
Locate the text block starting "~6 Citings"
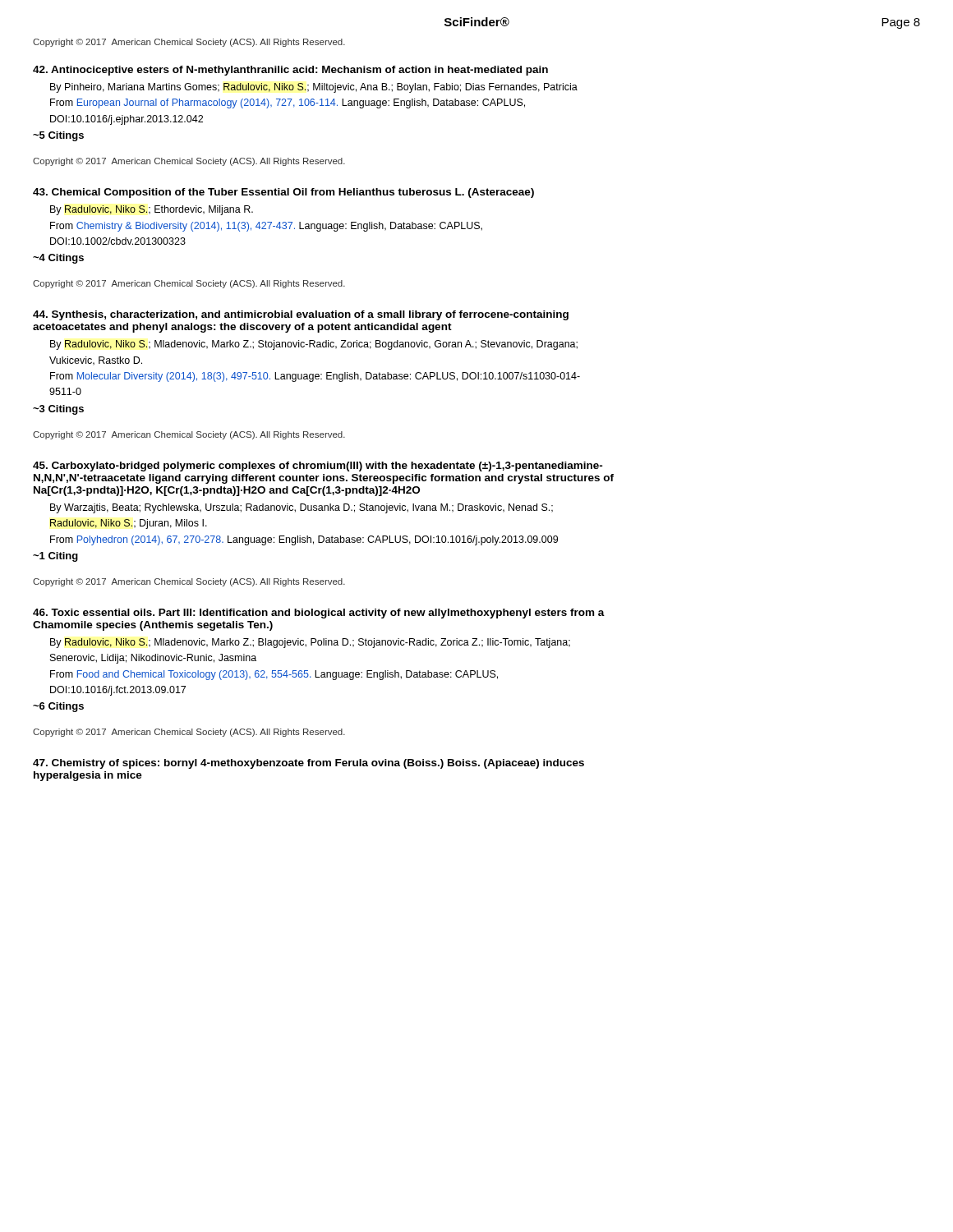pos(59,706)
